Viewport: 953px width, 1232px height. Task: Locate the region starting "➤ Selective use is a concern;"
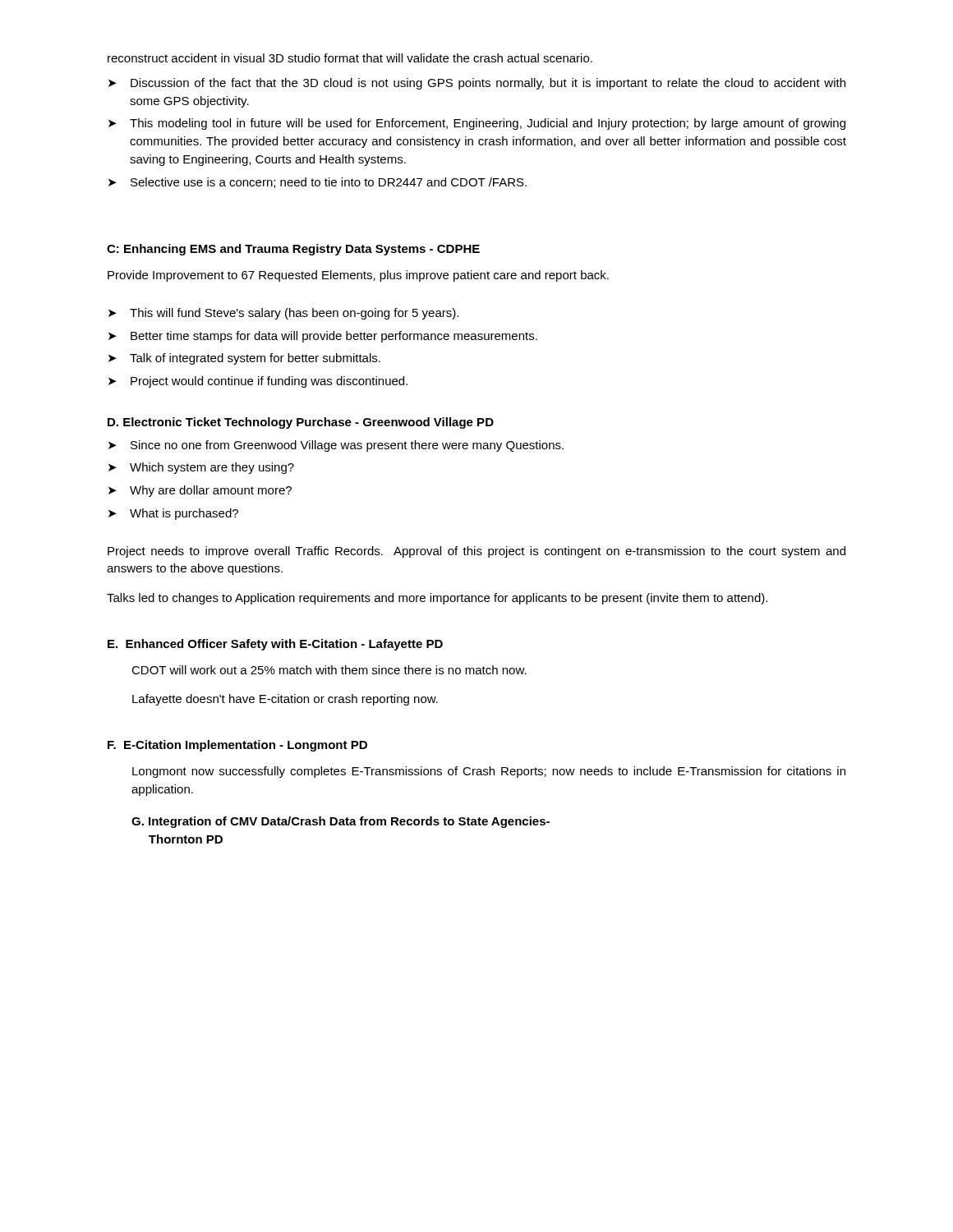pos(476,182)
